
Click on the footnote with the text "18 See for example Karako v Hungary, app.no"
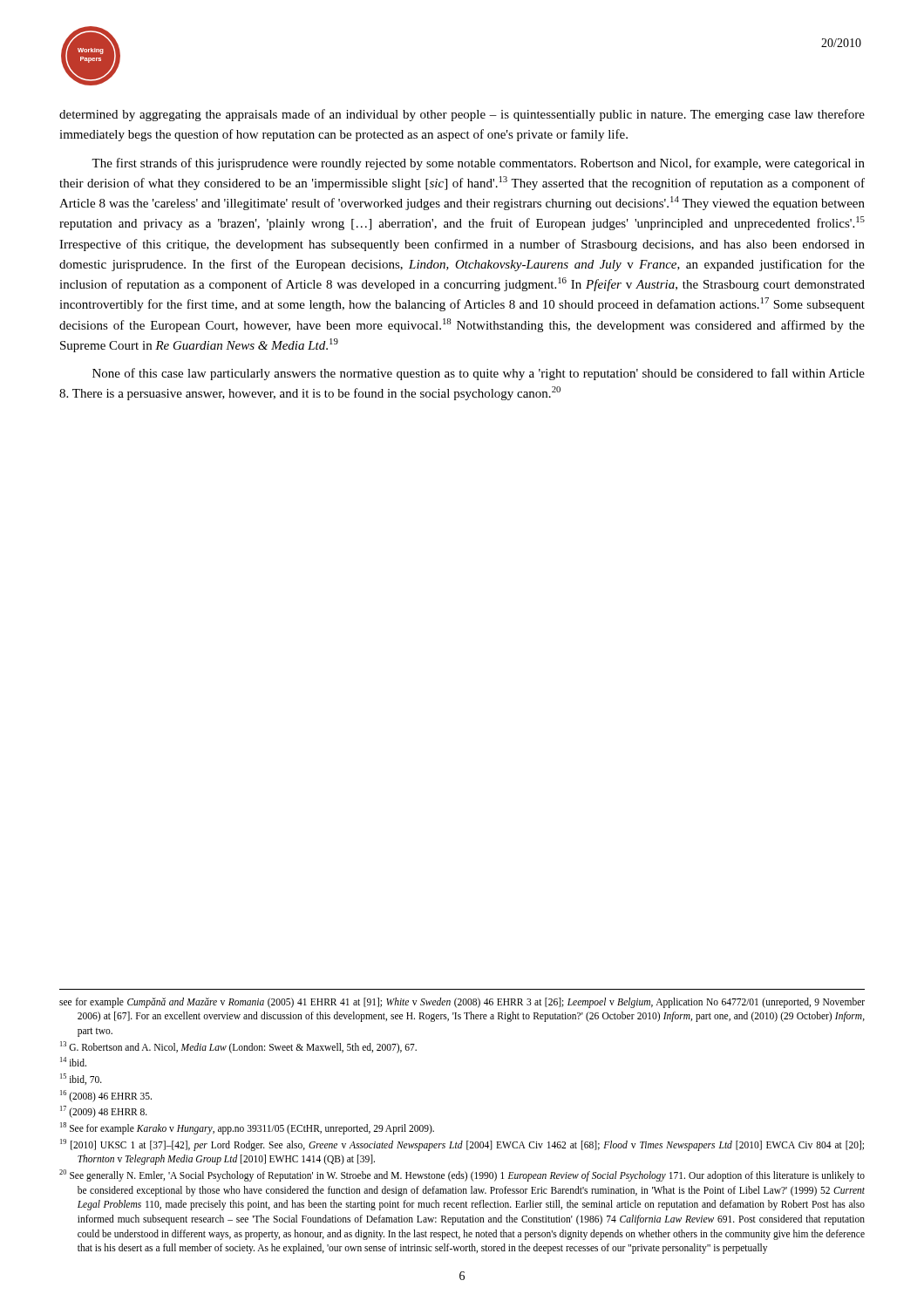462,1129
